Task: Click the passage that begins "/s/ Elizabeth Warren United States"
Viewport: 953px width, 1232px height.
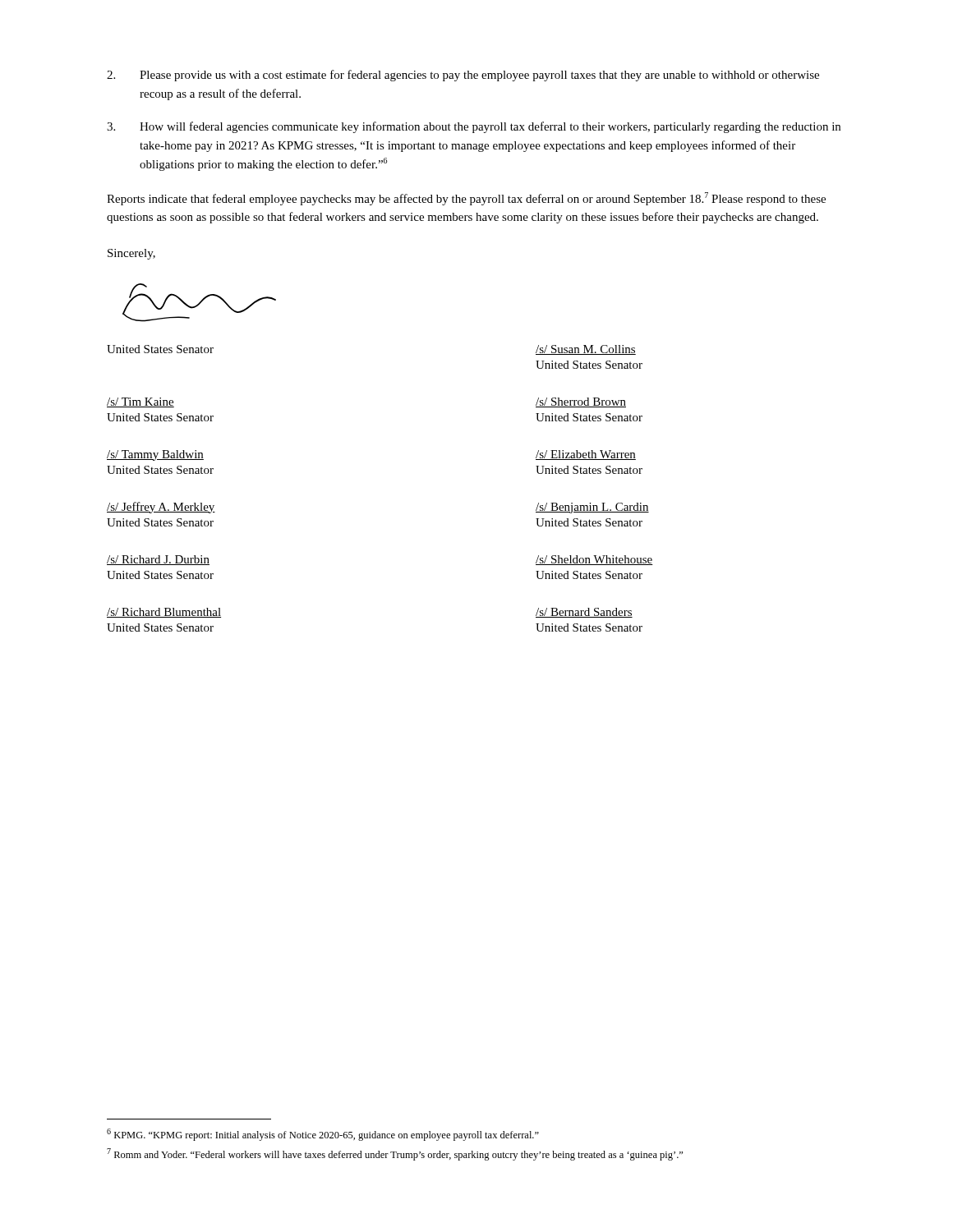Action: [586, 455]
